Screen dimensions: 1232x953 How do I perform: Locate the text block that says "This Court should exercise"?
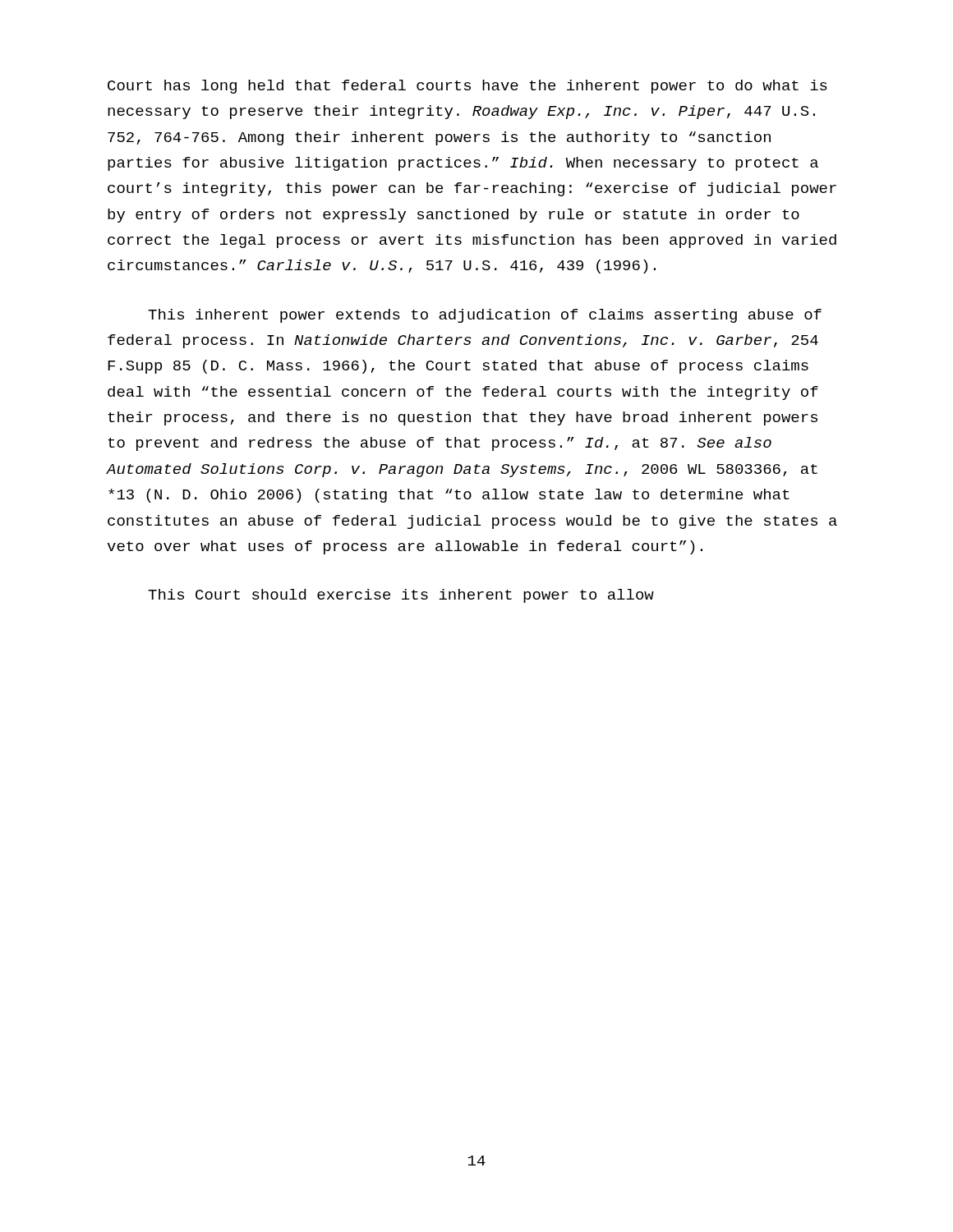click(x=401, y=596)
